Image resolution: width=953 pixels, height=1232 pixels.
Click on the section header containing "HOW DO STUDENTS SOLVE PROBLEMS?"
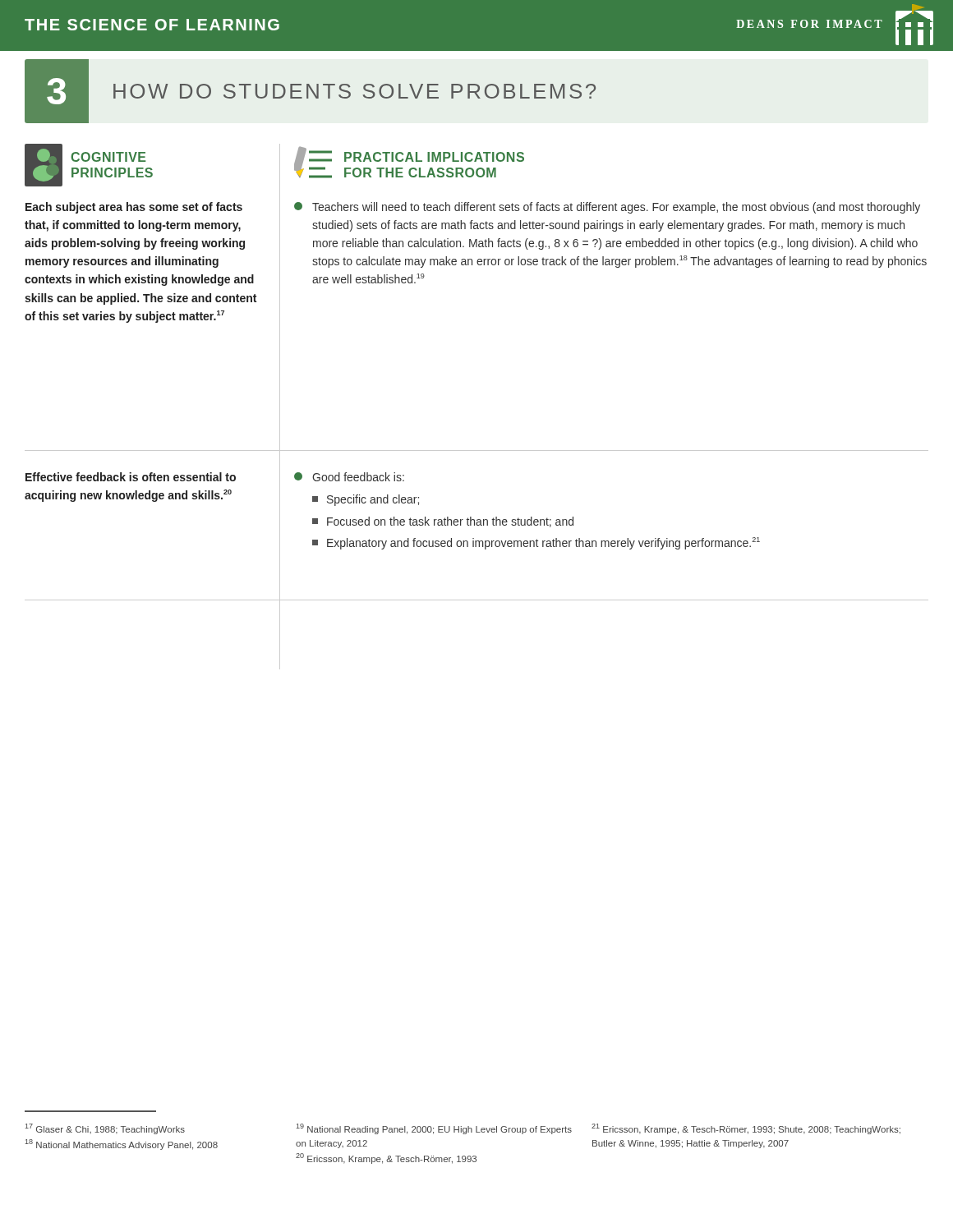point(355,91)
